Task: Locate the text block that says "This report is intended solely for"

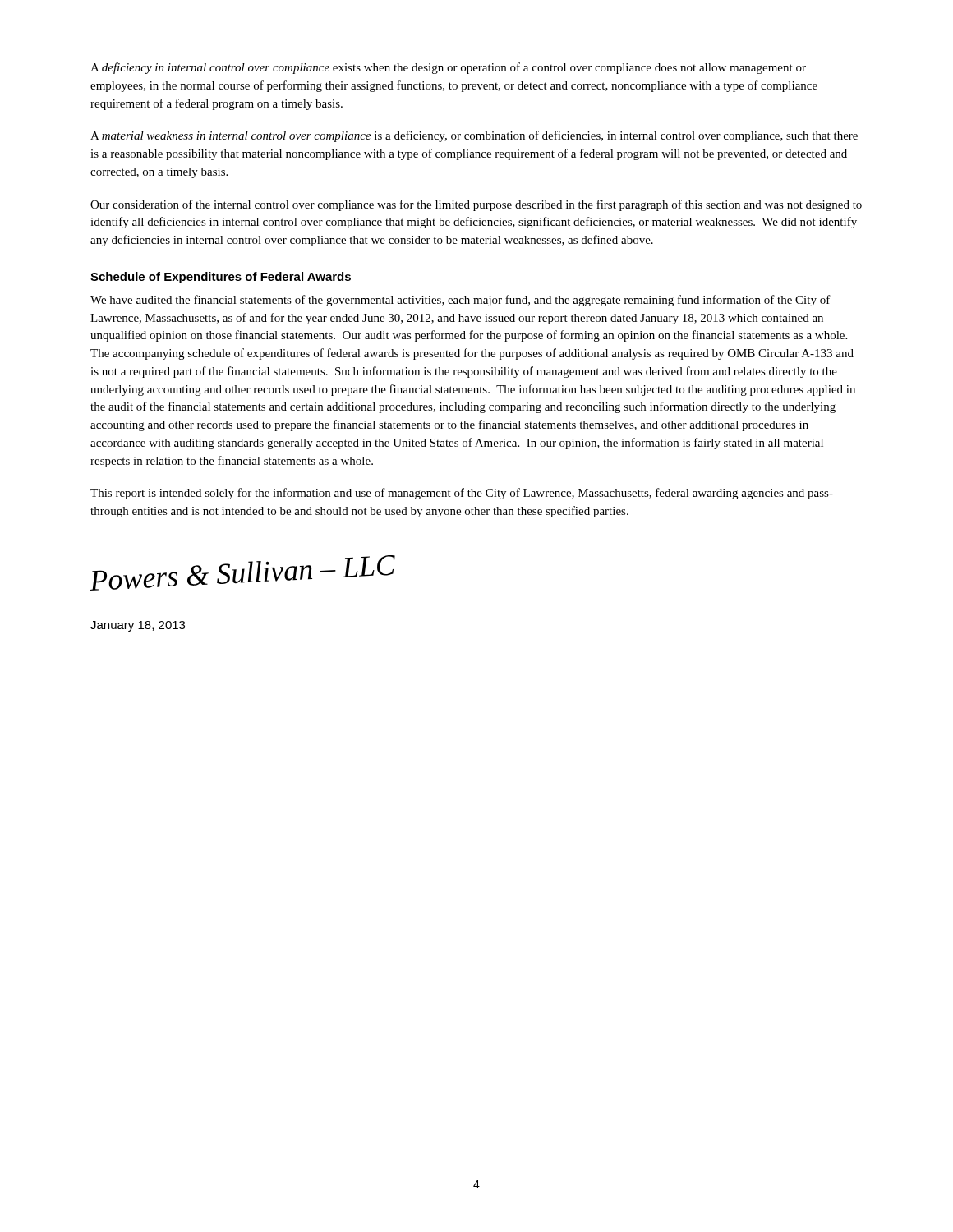Action: 462,502
